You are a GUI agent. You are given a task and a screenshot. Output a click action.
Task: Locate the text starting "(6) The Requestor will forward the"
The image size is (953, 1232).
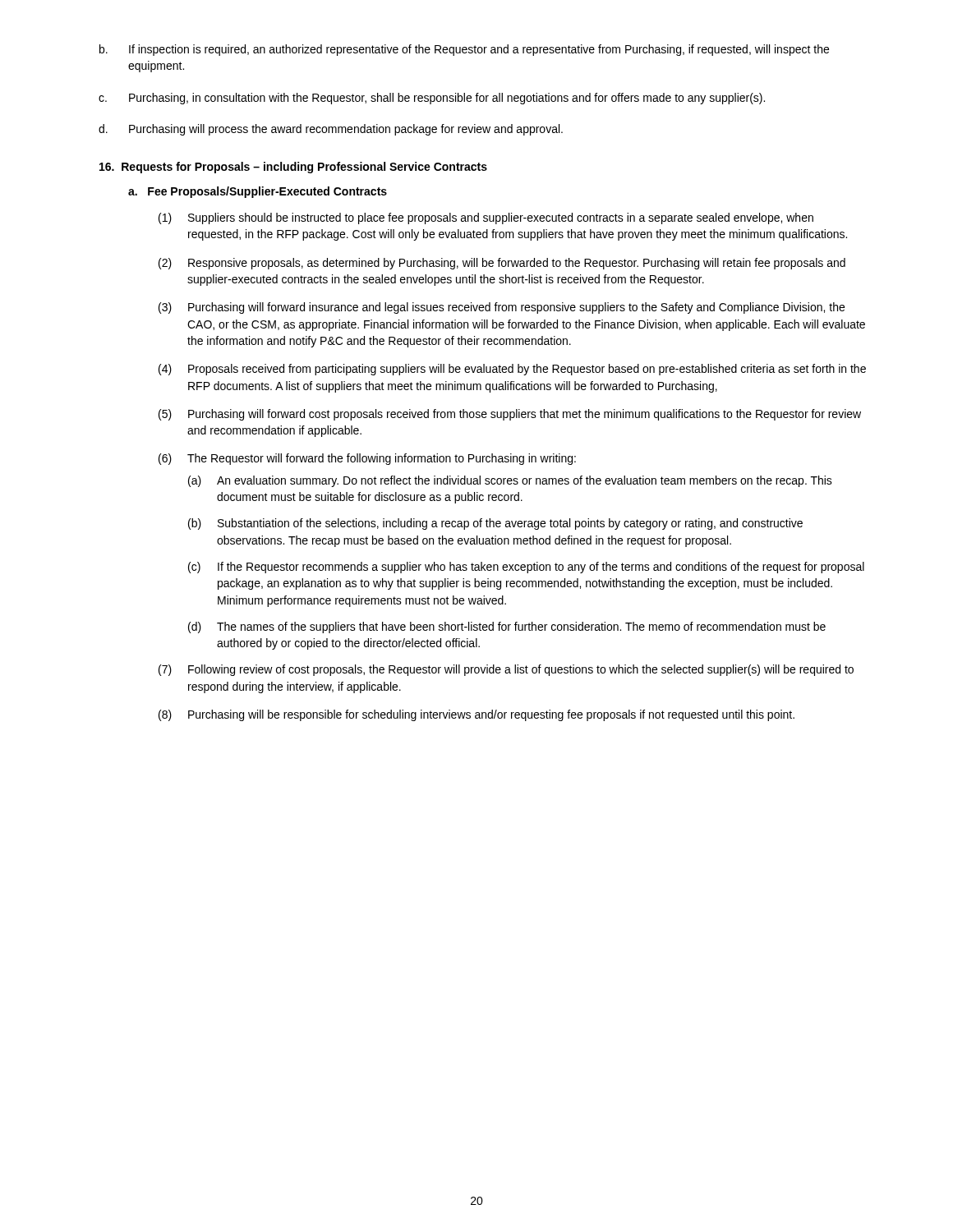[x=514, y=459]
